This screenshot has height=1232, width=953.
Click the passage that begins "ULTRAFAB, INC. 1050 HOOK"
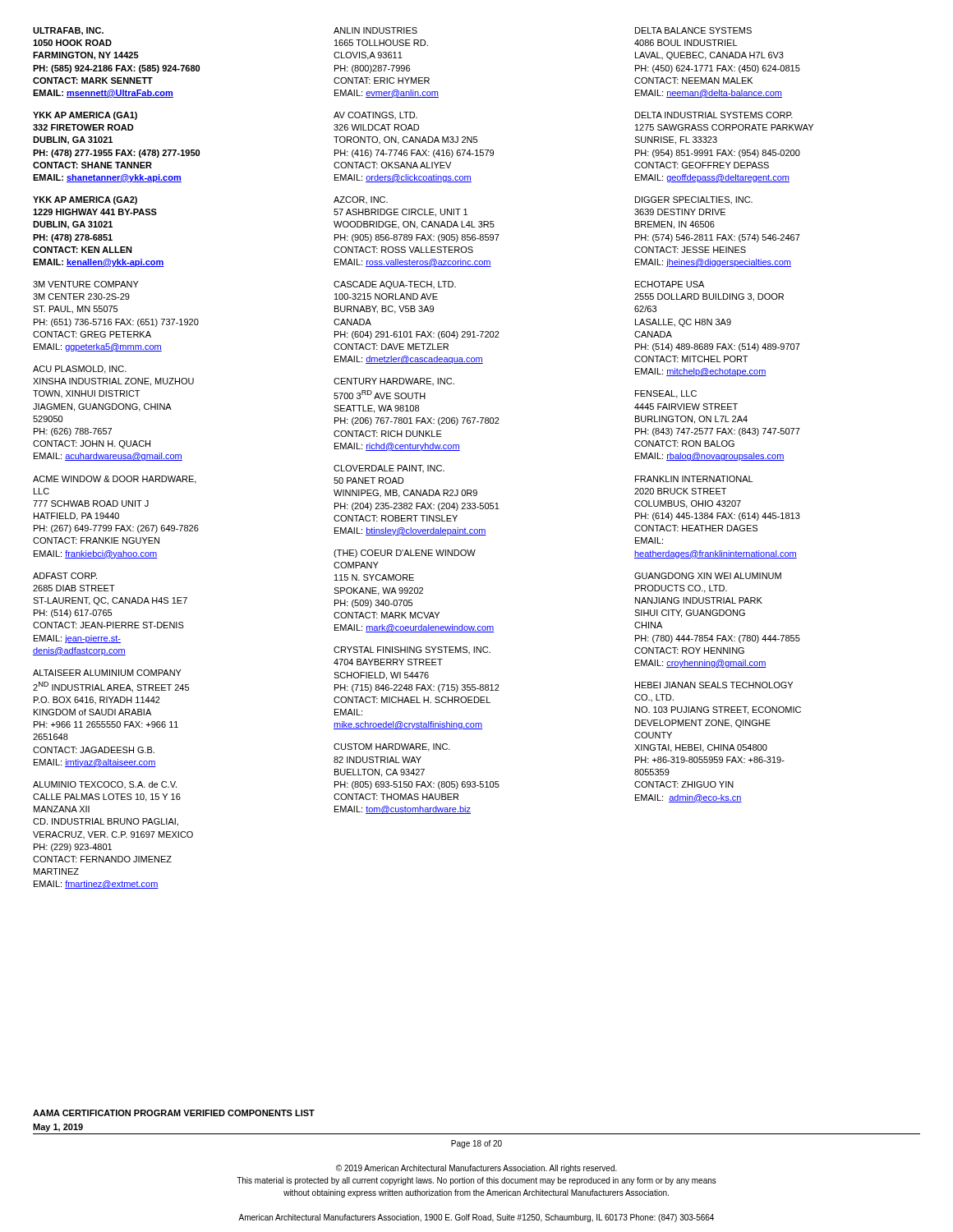117,62
